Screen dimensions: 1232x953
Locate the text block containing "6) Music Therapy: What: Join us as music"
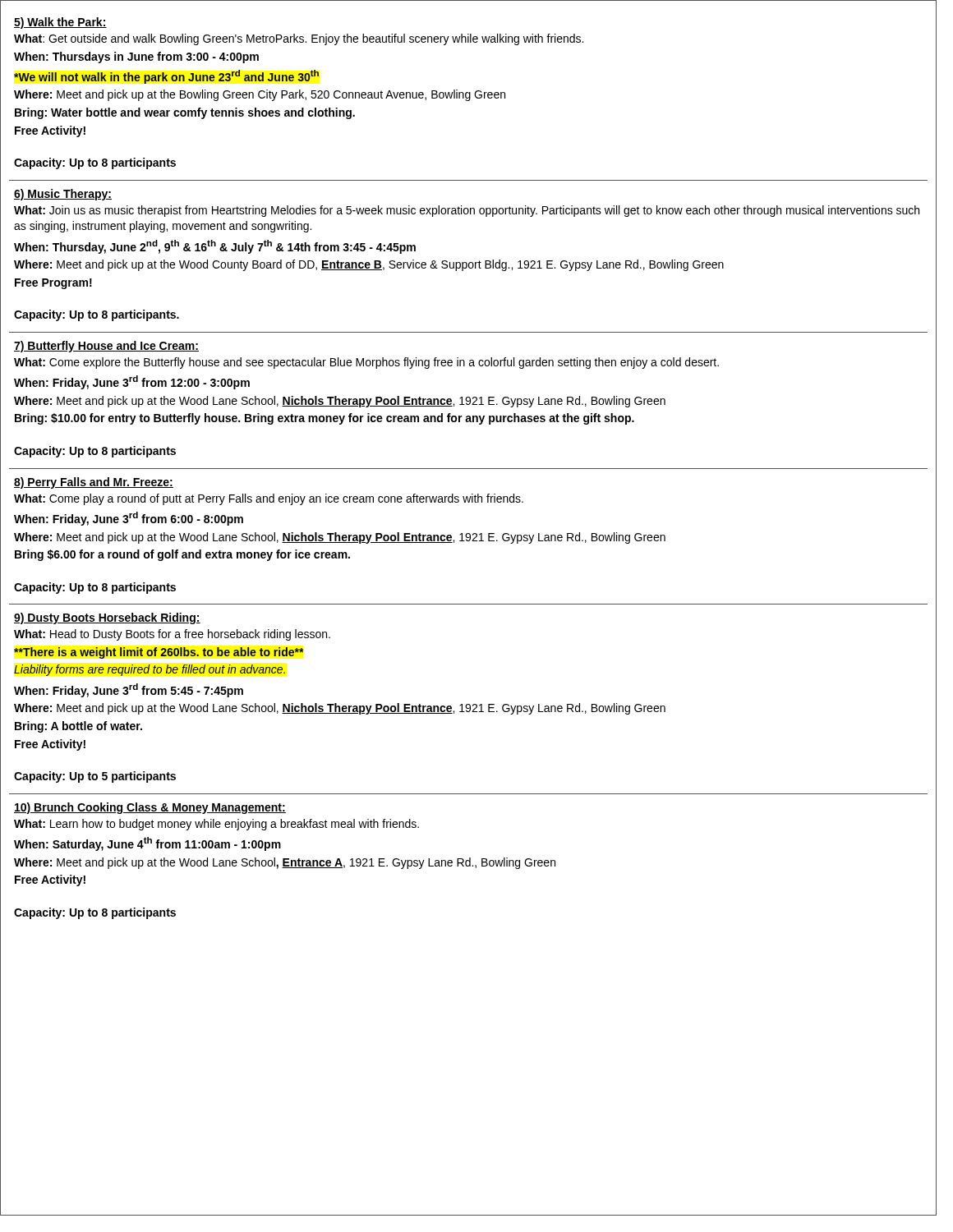[x=468, y=255]
